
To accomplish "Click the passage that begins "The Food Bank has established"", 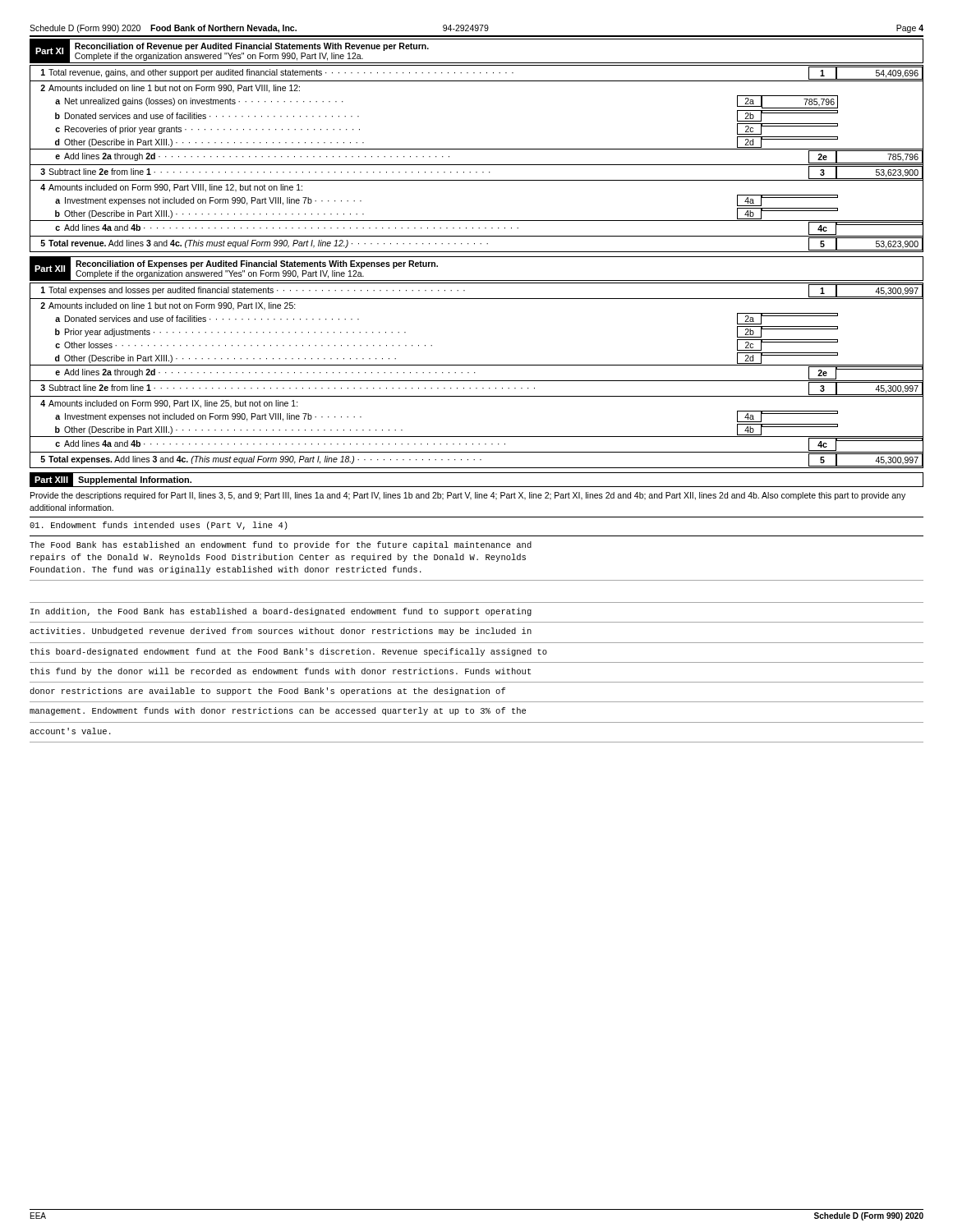I will tap(281, 545).
